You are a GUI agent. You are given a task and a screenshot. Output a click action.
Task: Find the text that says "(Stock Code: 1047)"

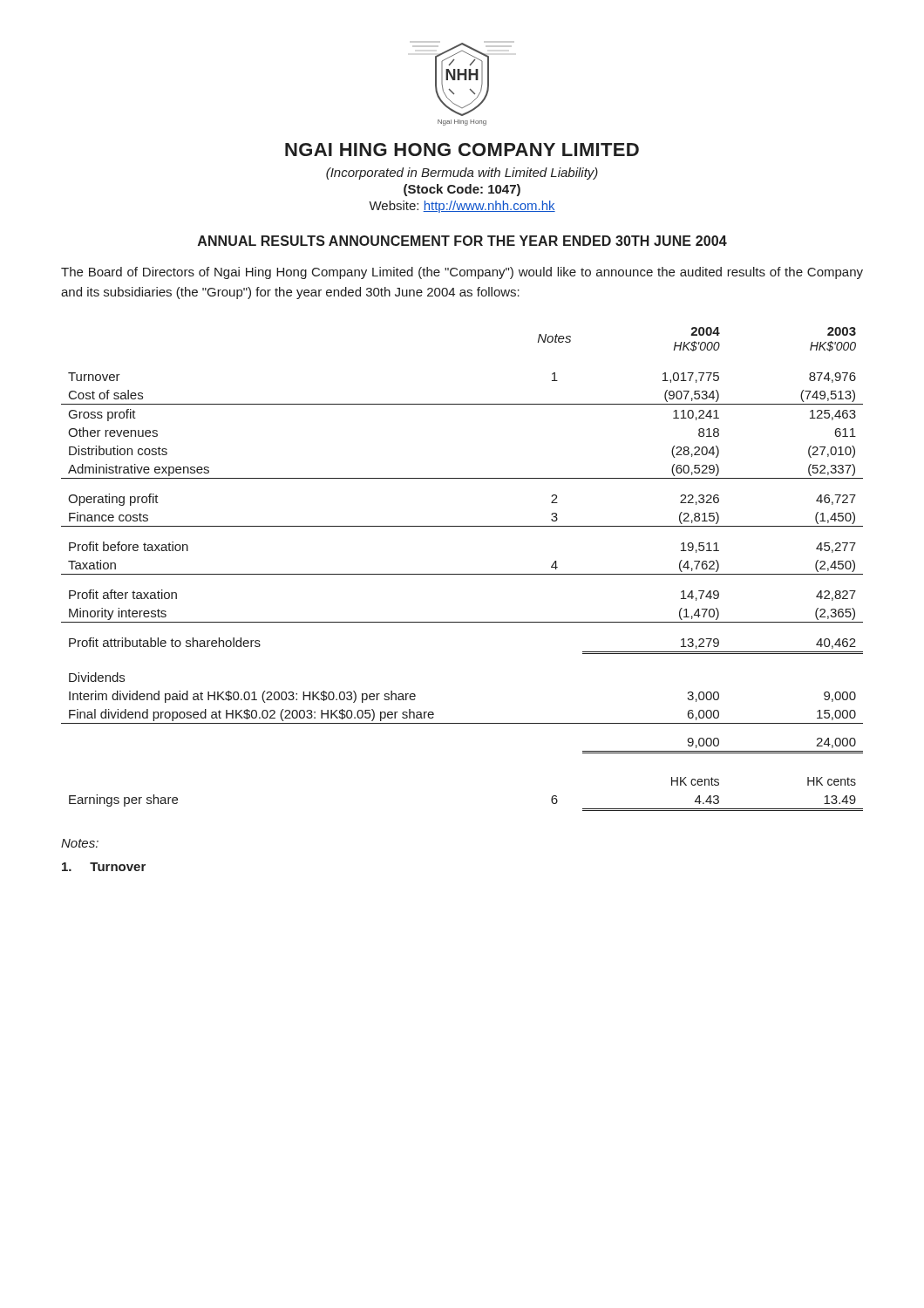(462, 189)
